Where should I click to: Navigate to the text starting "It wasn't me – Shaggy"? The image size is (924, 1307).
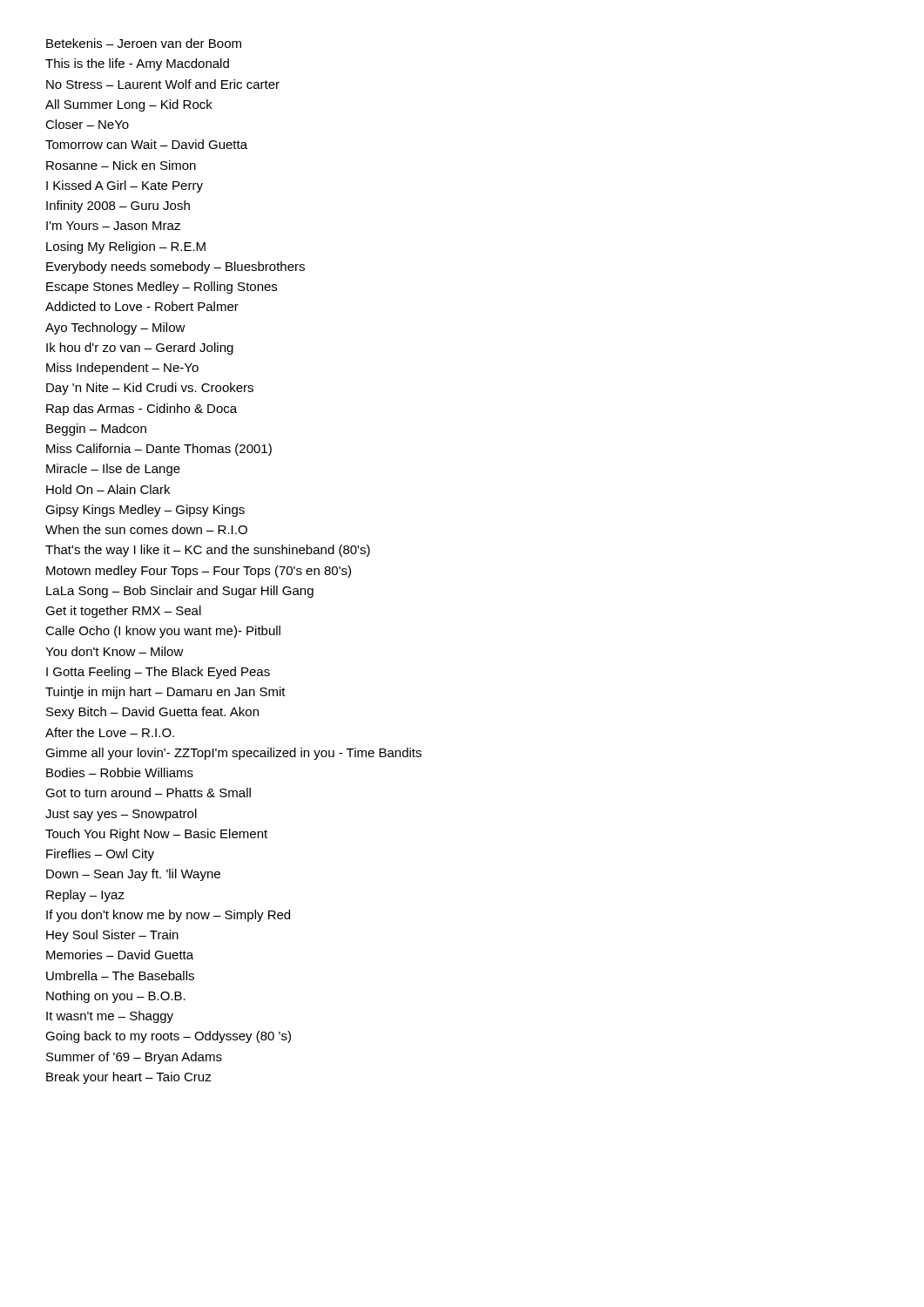[x=109, y=1016]
